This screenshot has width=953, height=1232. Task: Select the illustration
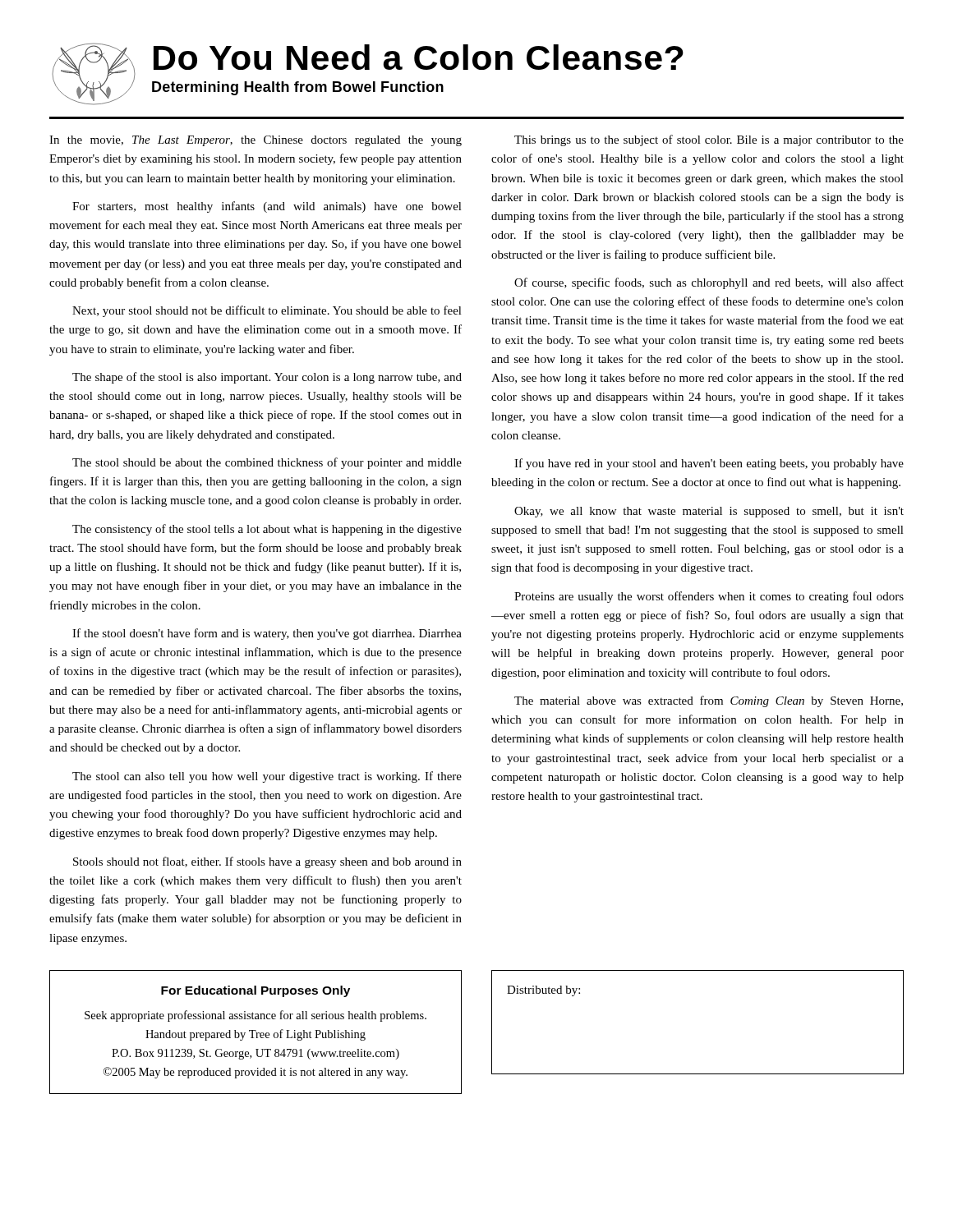[x=94, y=76]
